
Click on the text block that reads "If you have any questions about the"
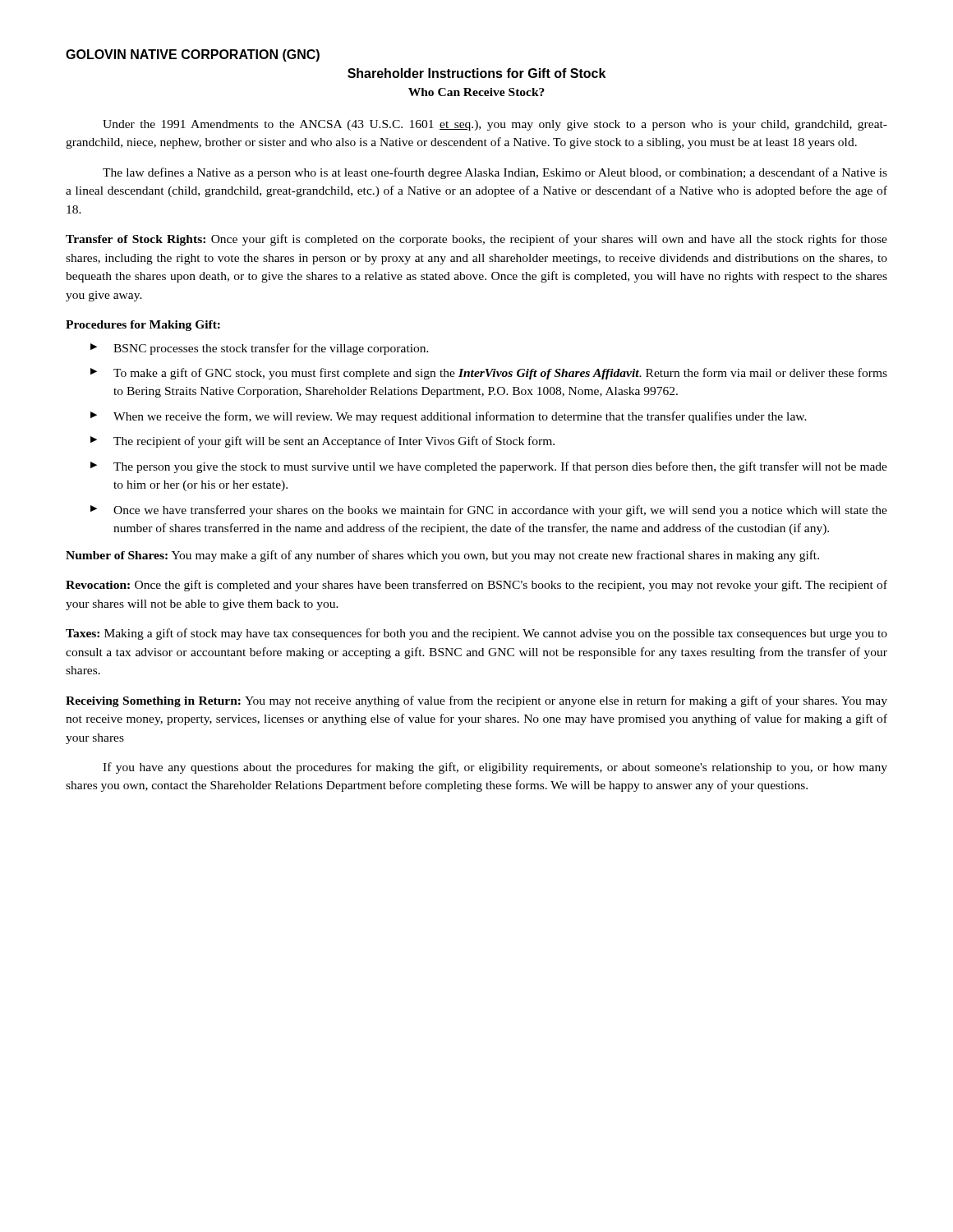tap(476, 776)
